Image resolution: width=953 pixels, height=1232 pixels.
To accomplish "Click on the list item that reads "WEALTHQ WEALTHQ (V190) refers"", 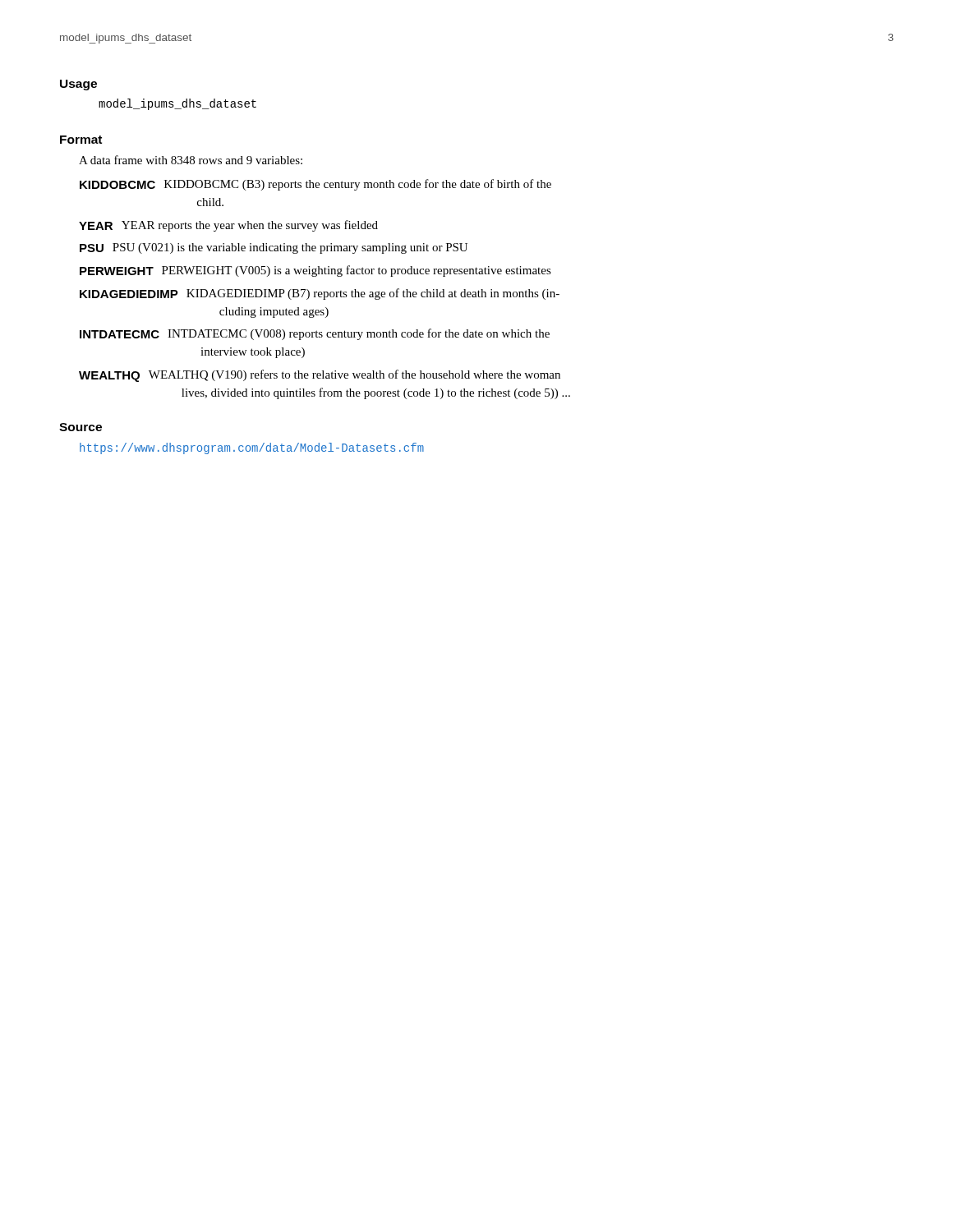I will tap(486, 384).
